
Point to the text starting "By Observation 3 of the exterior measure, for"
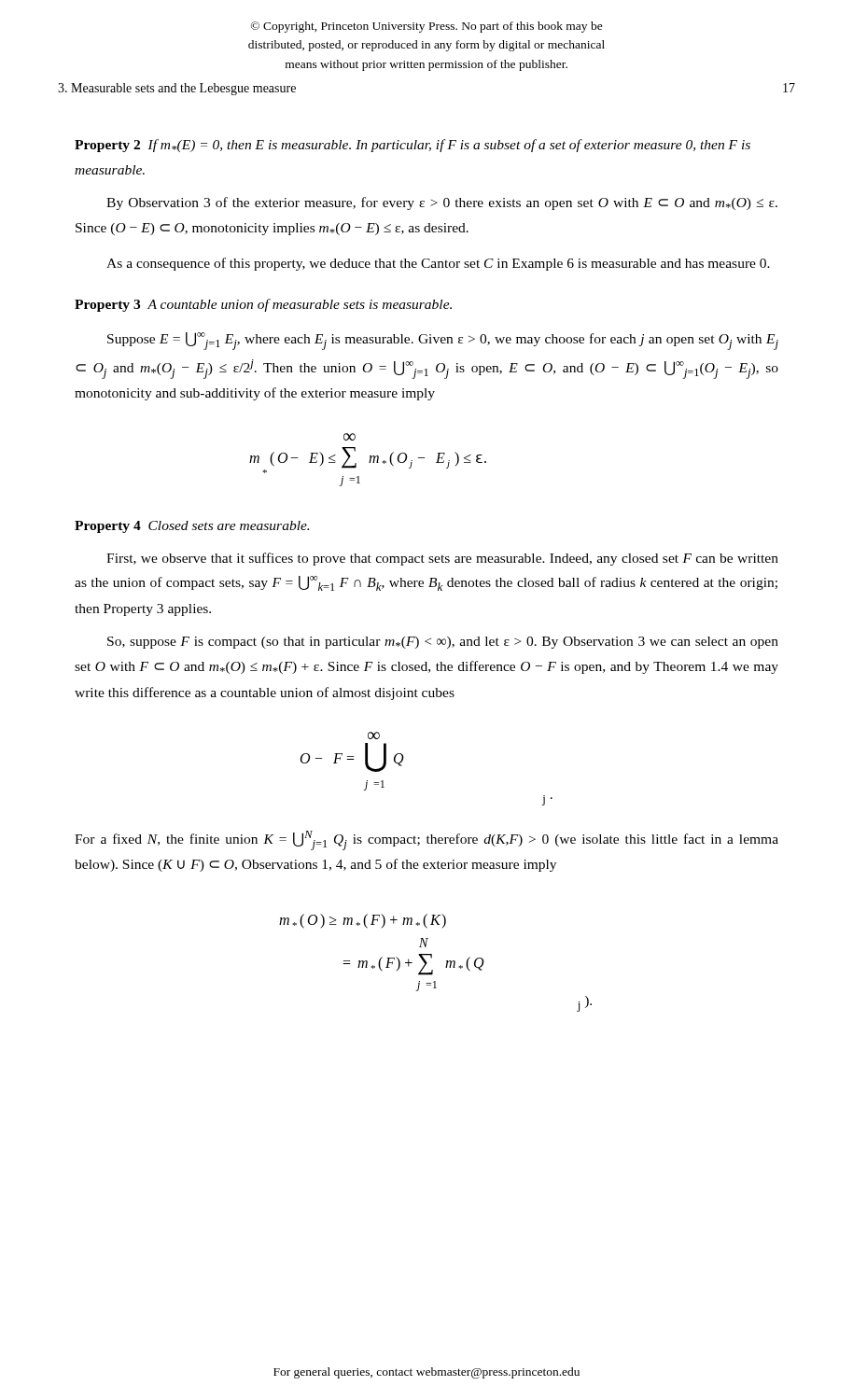(426, 217)
